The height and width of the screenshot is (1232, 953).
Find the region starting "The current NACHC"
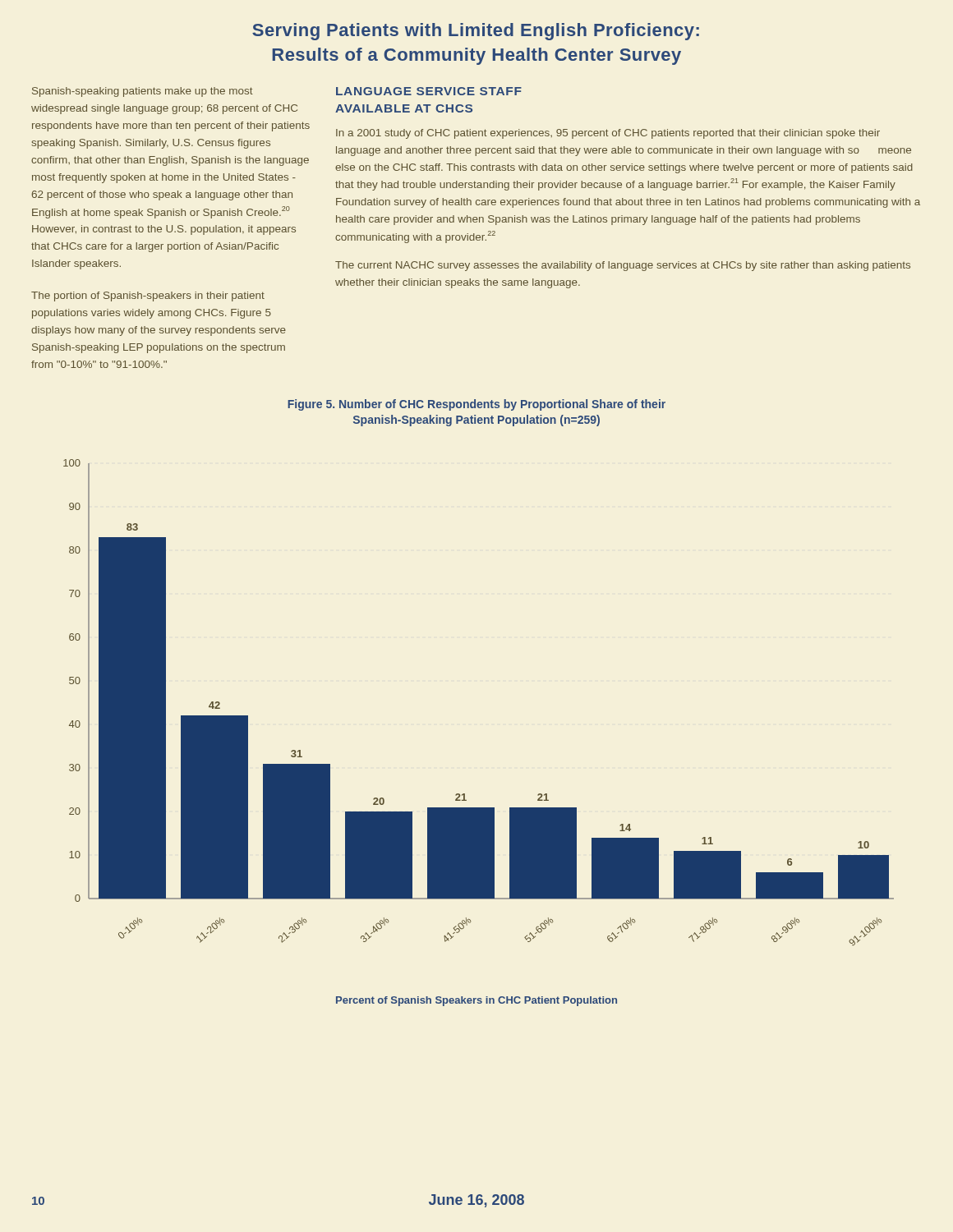click(628, 274)
